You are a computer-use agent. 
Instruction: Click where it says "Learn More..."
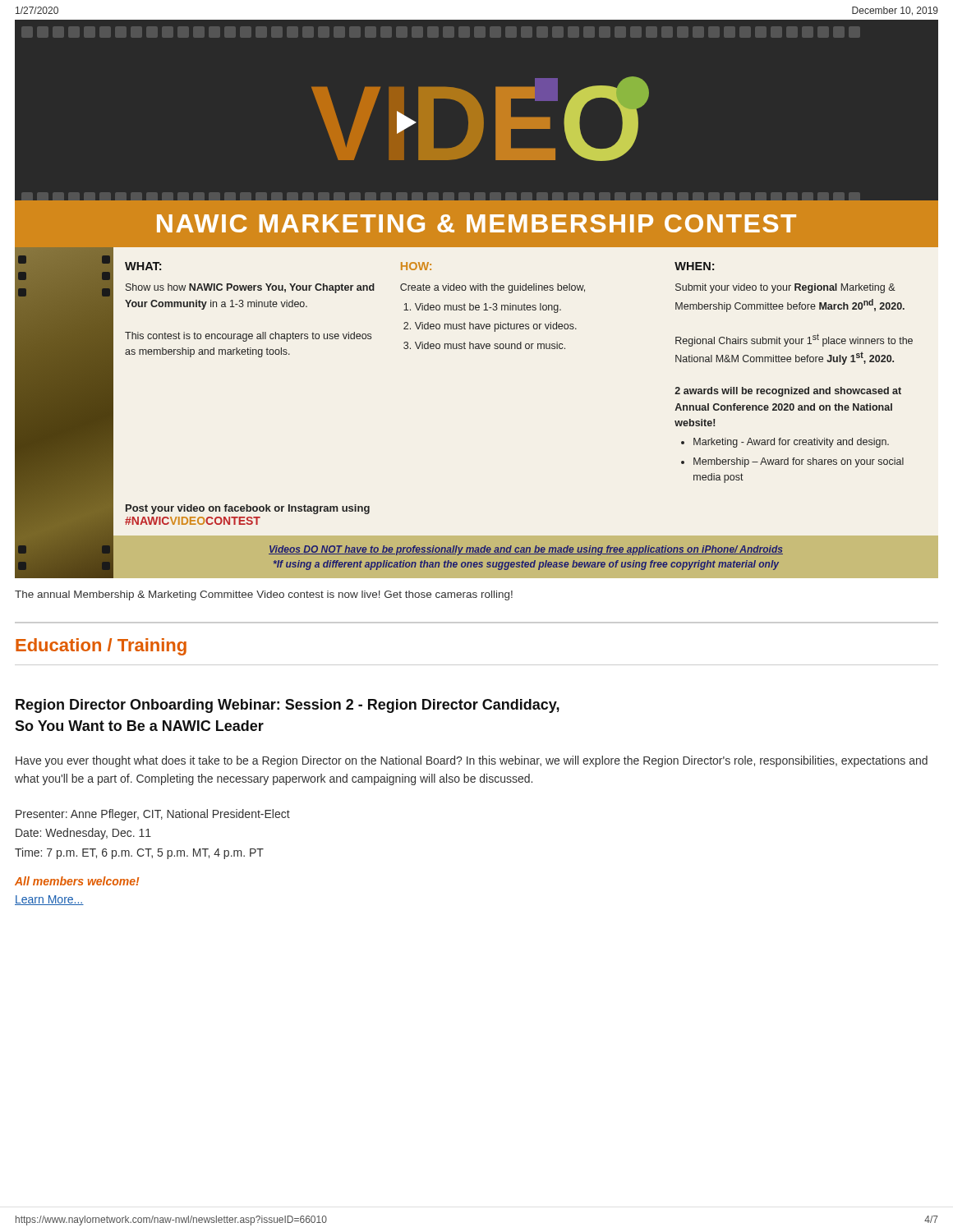tap(49, 899)
